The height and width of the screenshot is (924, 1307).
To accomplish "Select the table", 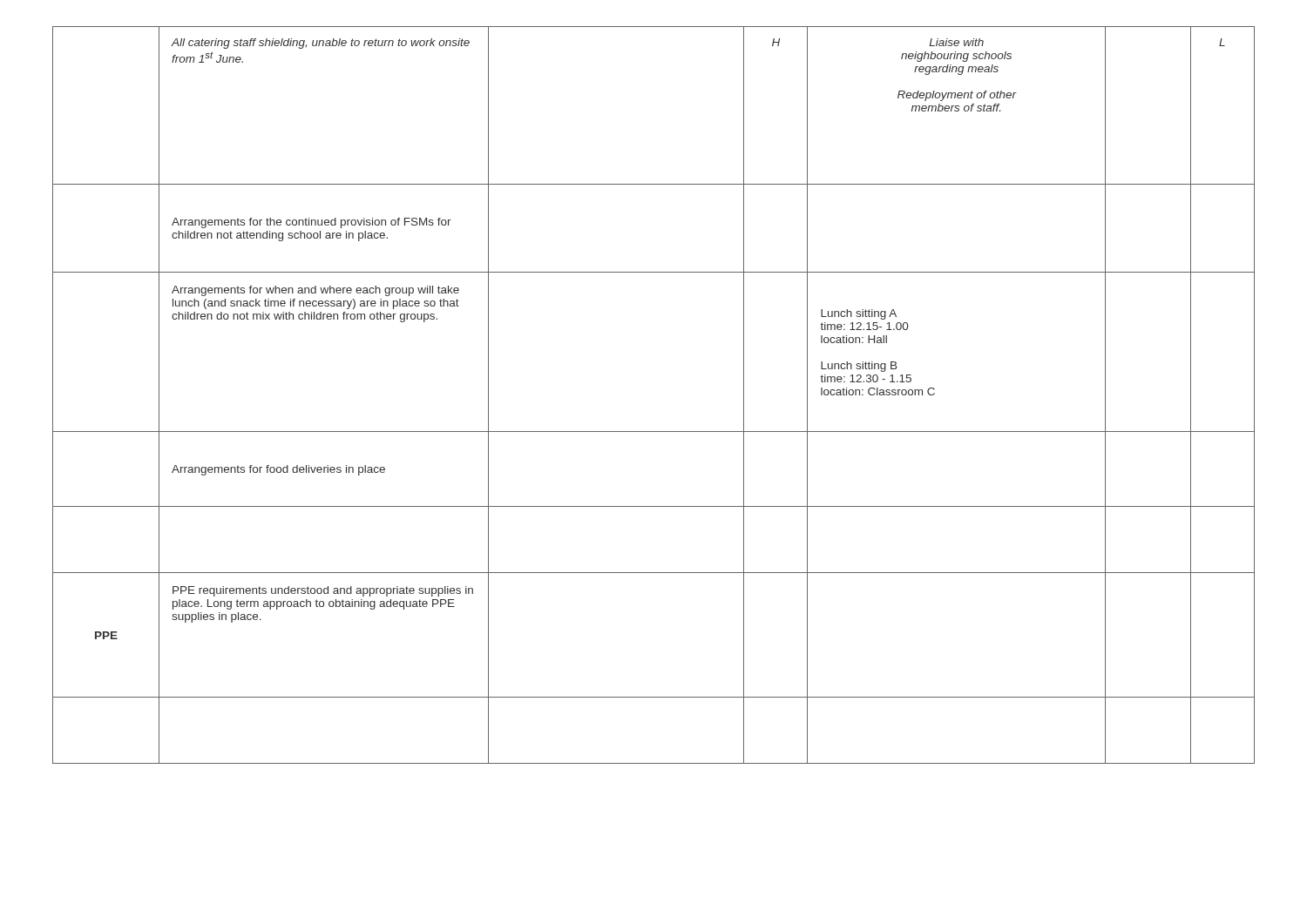I will (x=654, y=462).
